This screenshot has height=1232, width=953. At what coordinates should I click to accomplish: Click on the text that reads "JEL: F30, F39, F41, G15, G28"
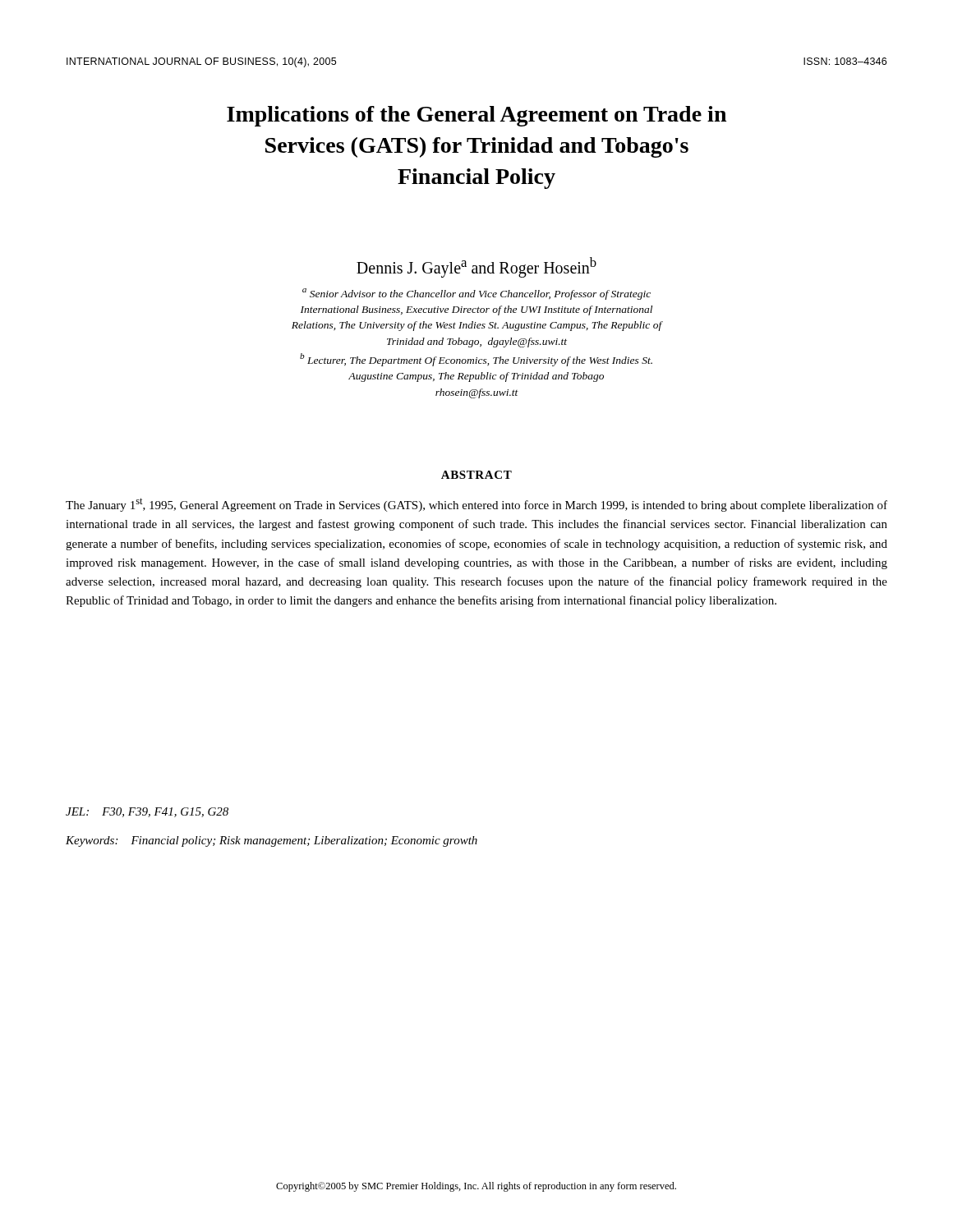(x=147, y=812)
